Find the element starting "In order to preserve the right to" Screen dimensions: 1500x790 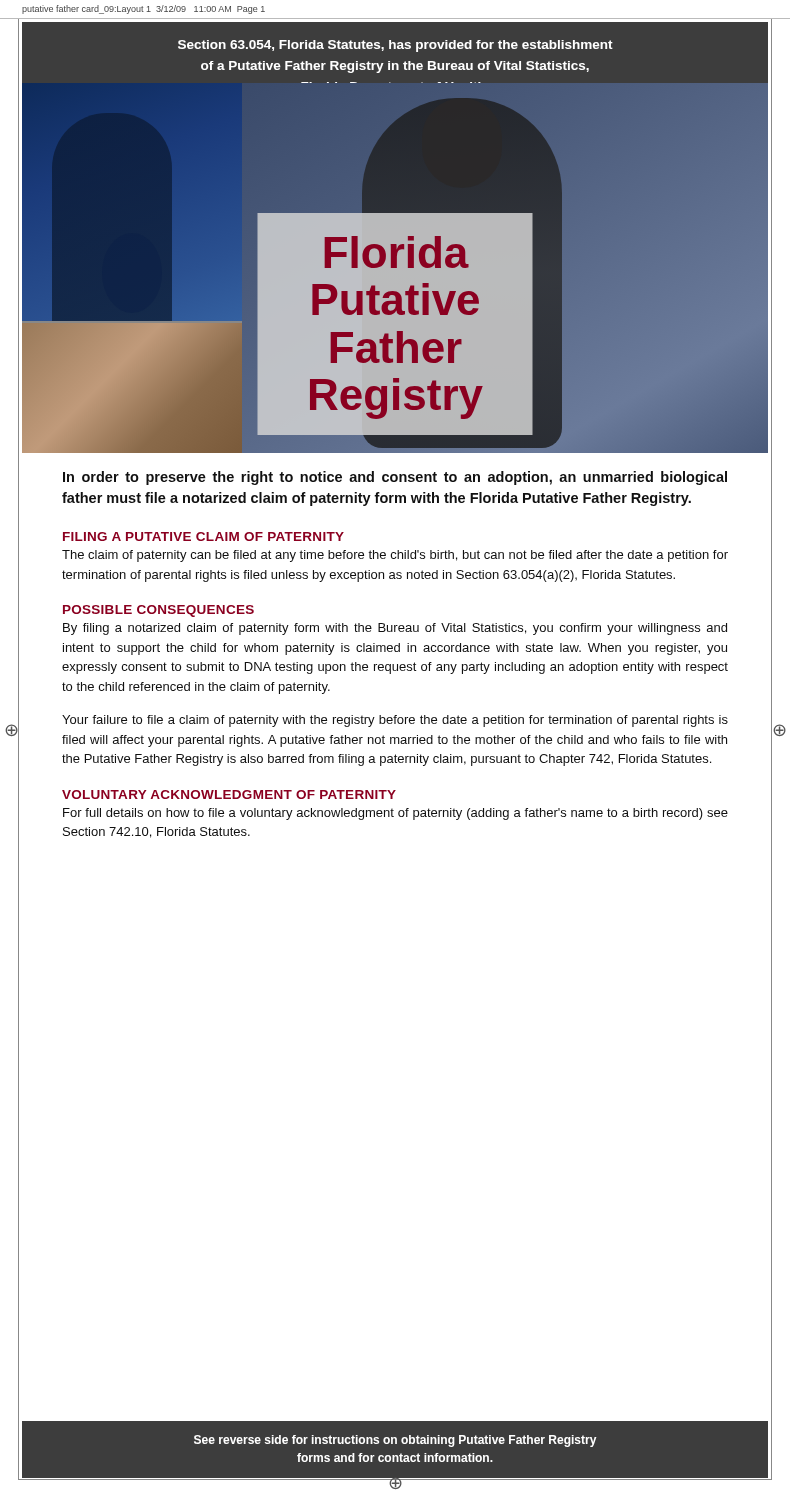(x=395, y=488)
